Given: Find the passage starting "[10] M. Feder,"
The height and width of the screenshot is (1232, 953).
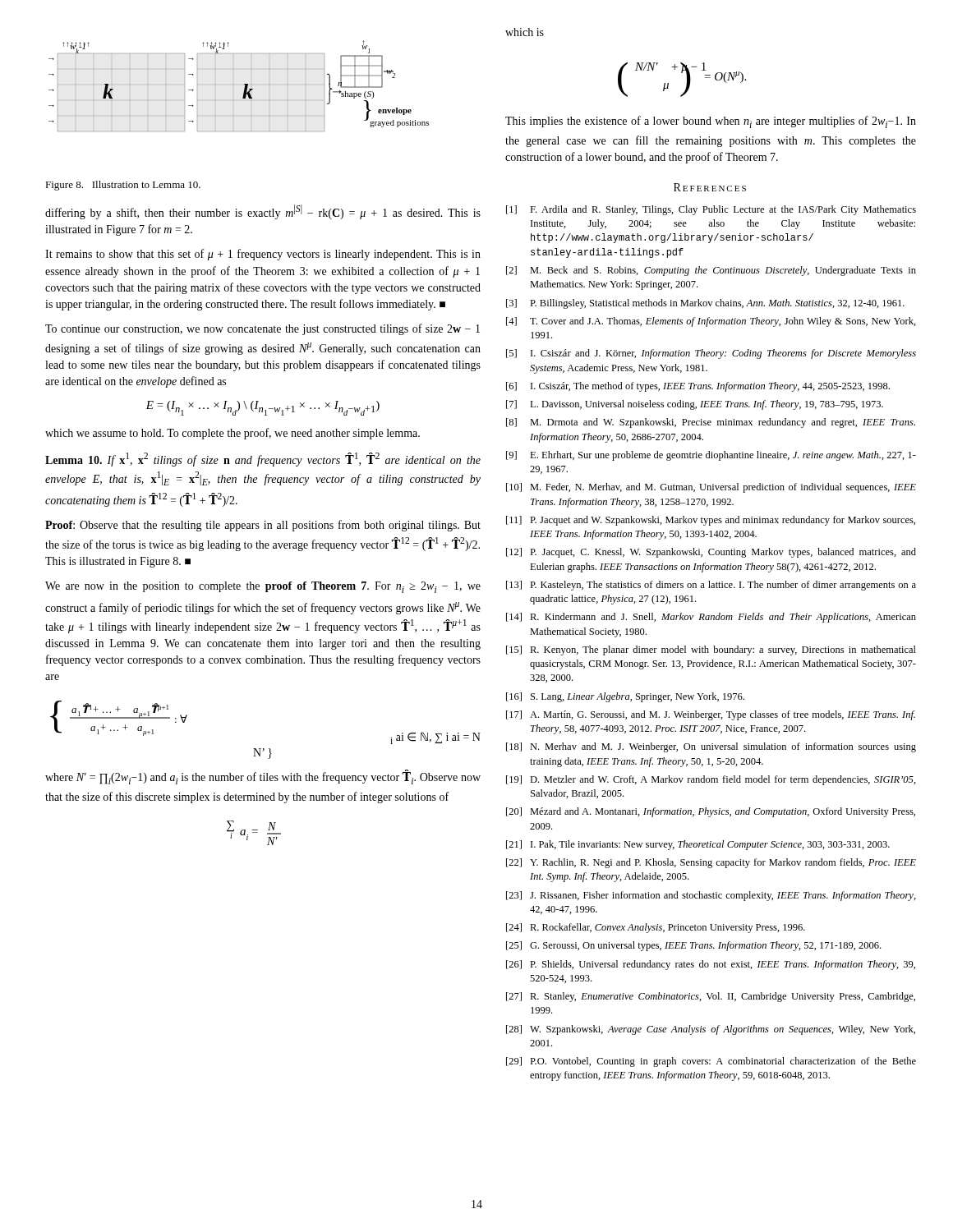Looking at the screenshot, I should 711,495.
